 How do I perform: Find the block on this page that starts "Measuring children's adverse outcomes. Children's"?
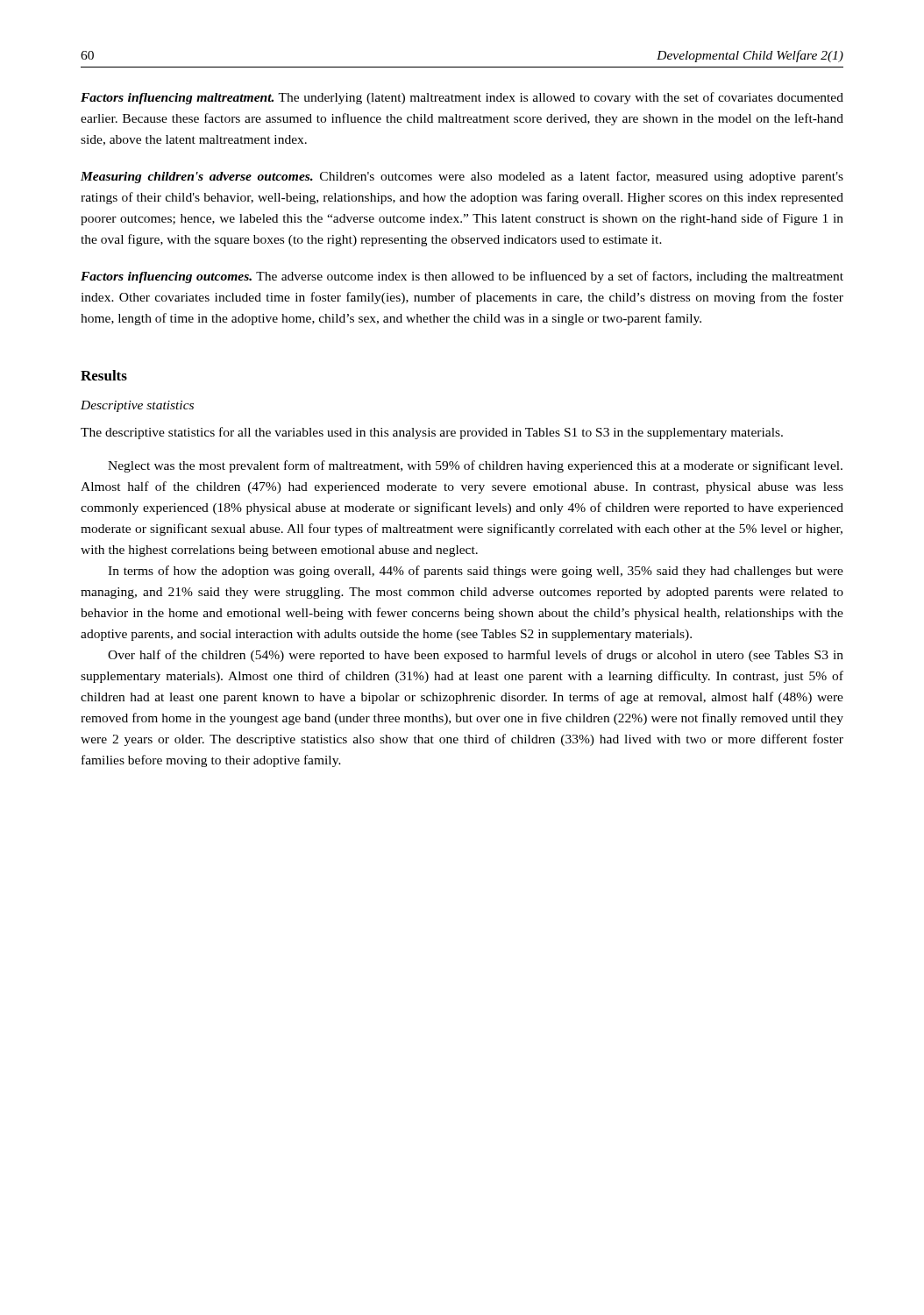coord(462,208)
